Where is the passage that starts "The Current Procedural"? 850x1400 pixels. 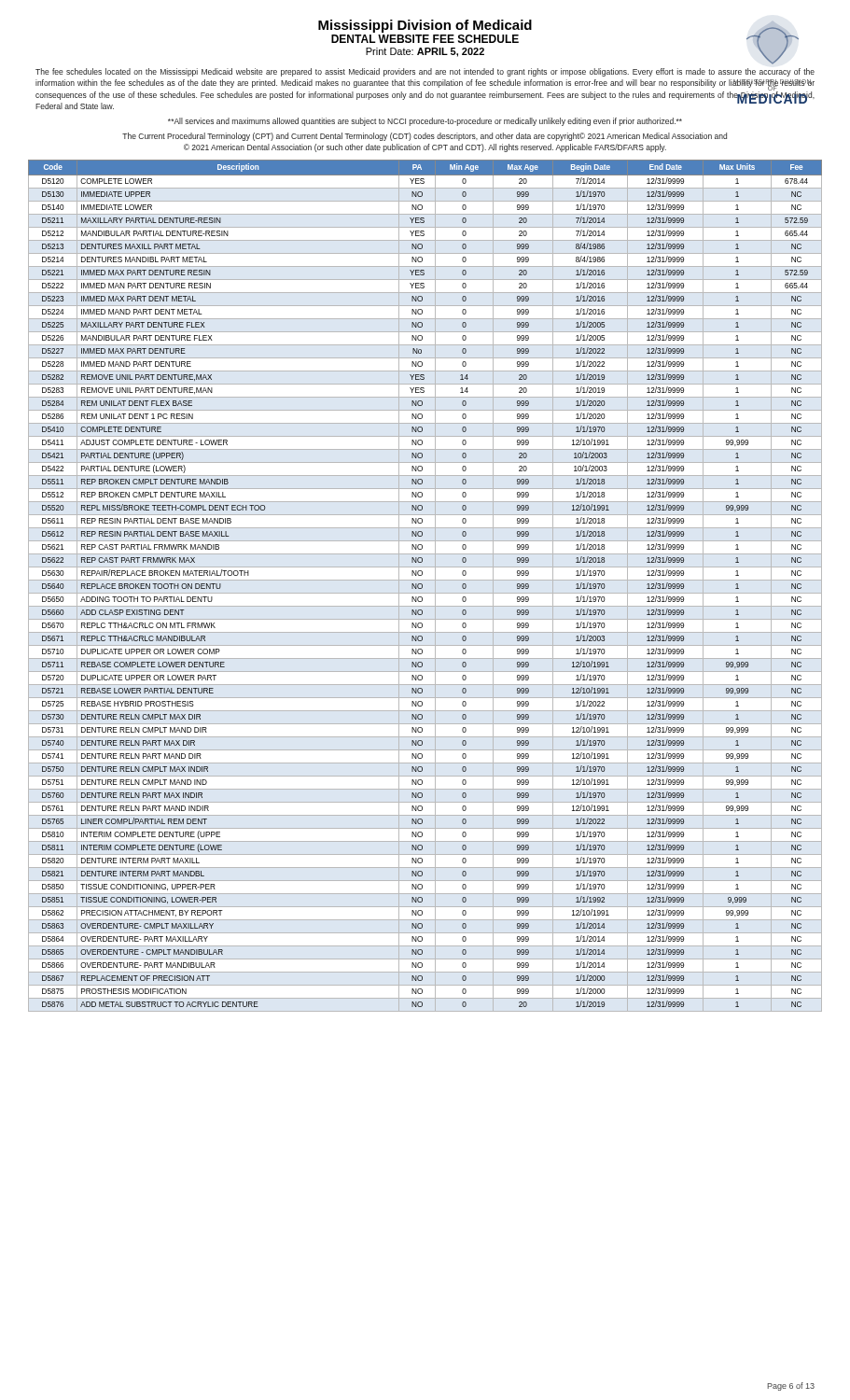point(425,142)
